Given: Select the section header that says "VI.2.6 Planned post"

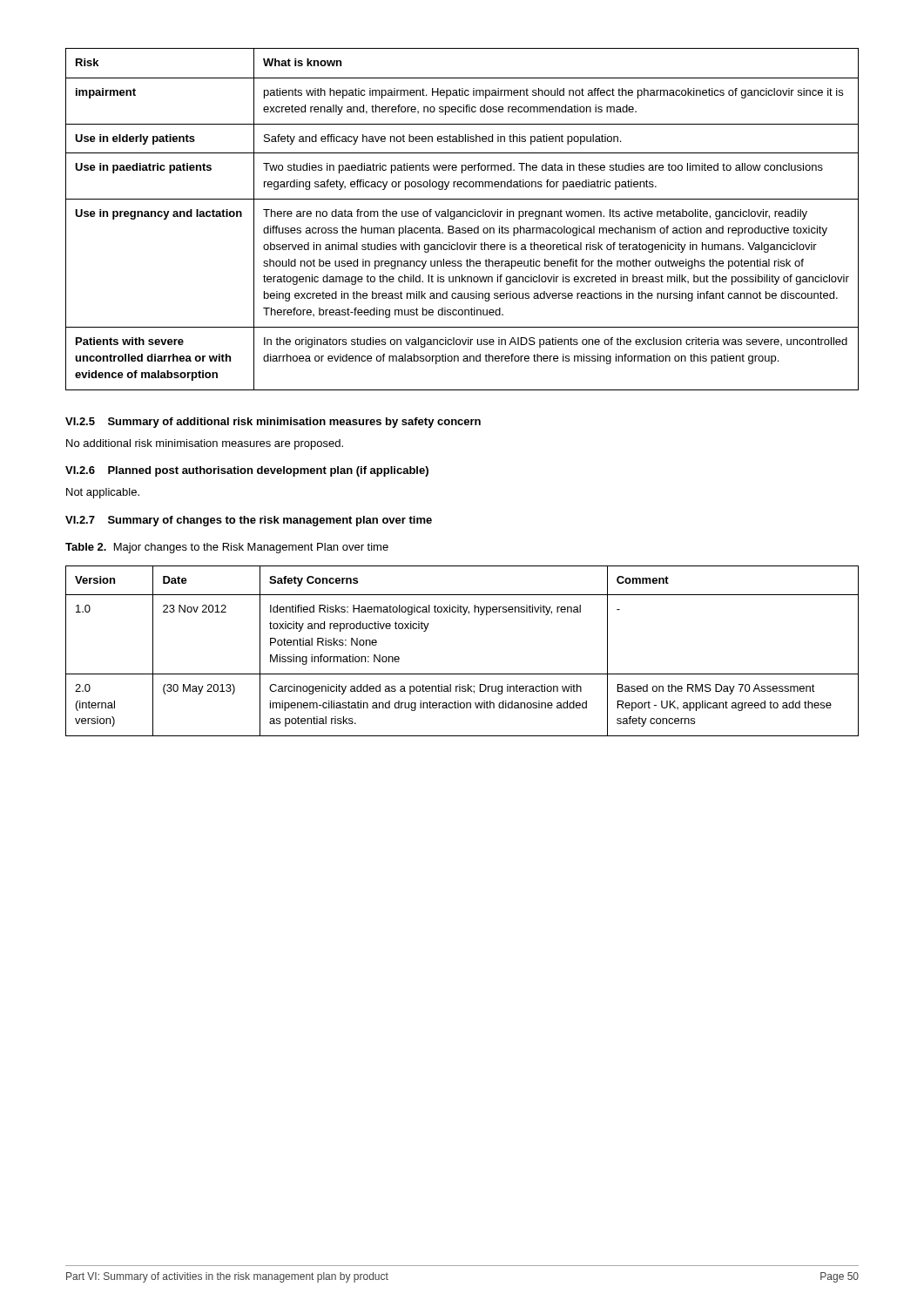Looking at the screenshot, I should pyautogui.click(x=247, y=470).
